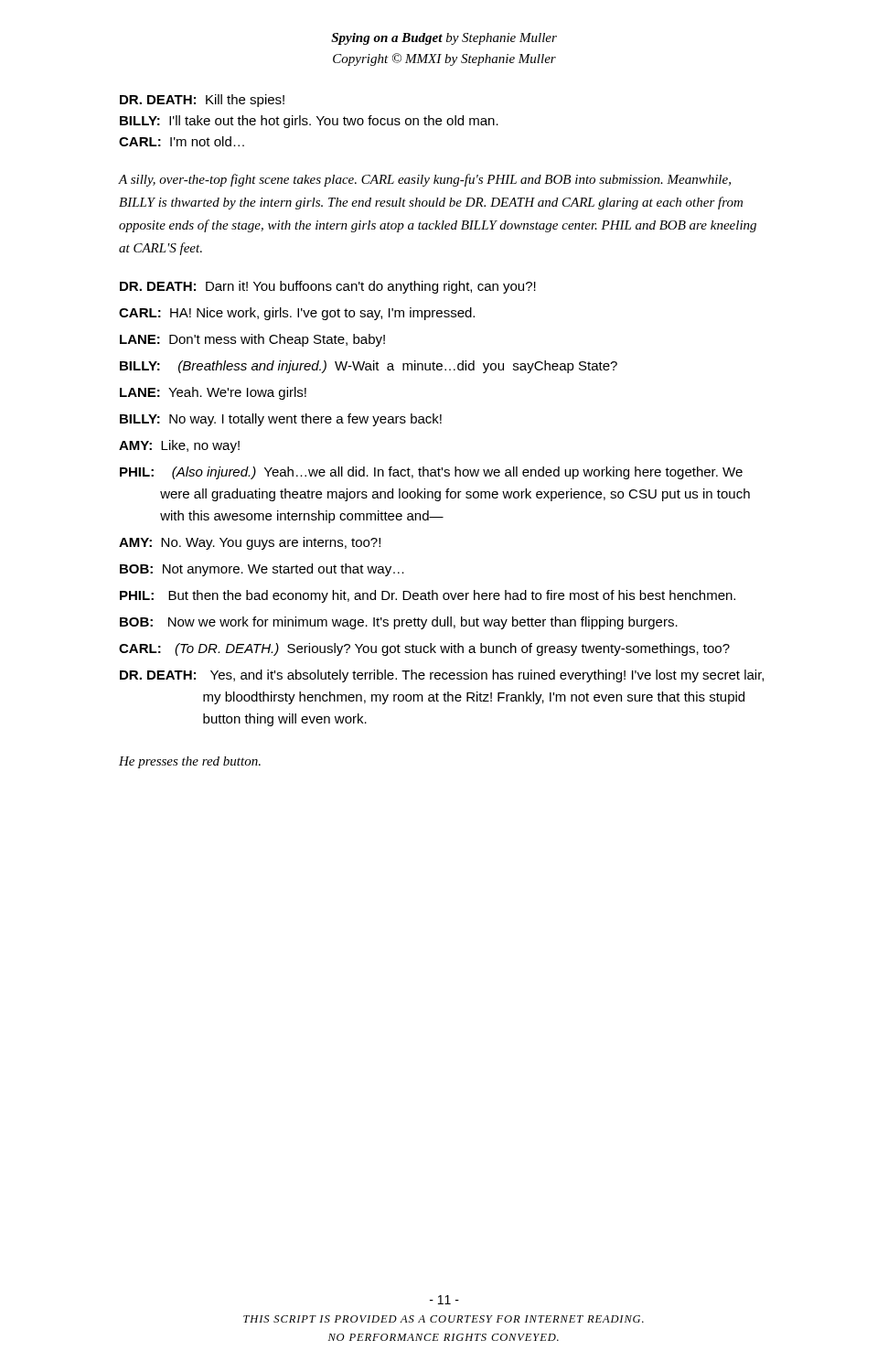This screenshot has height=1372, width=888.
Task: Locate the passage starting "He presses the red"
Action: tap(190, 761)
